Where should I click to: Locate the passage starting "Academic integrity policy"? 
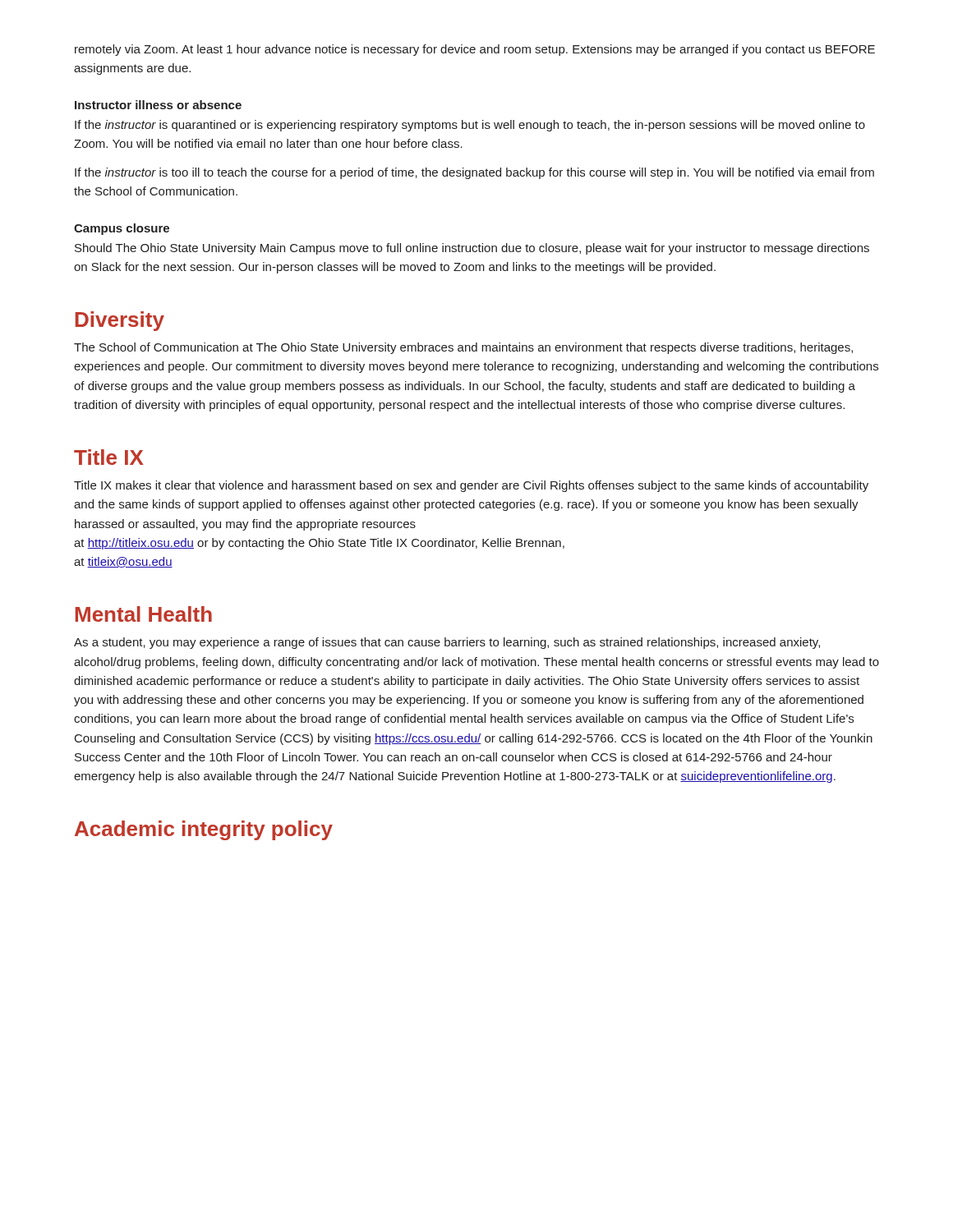pos(204,830)
